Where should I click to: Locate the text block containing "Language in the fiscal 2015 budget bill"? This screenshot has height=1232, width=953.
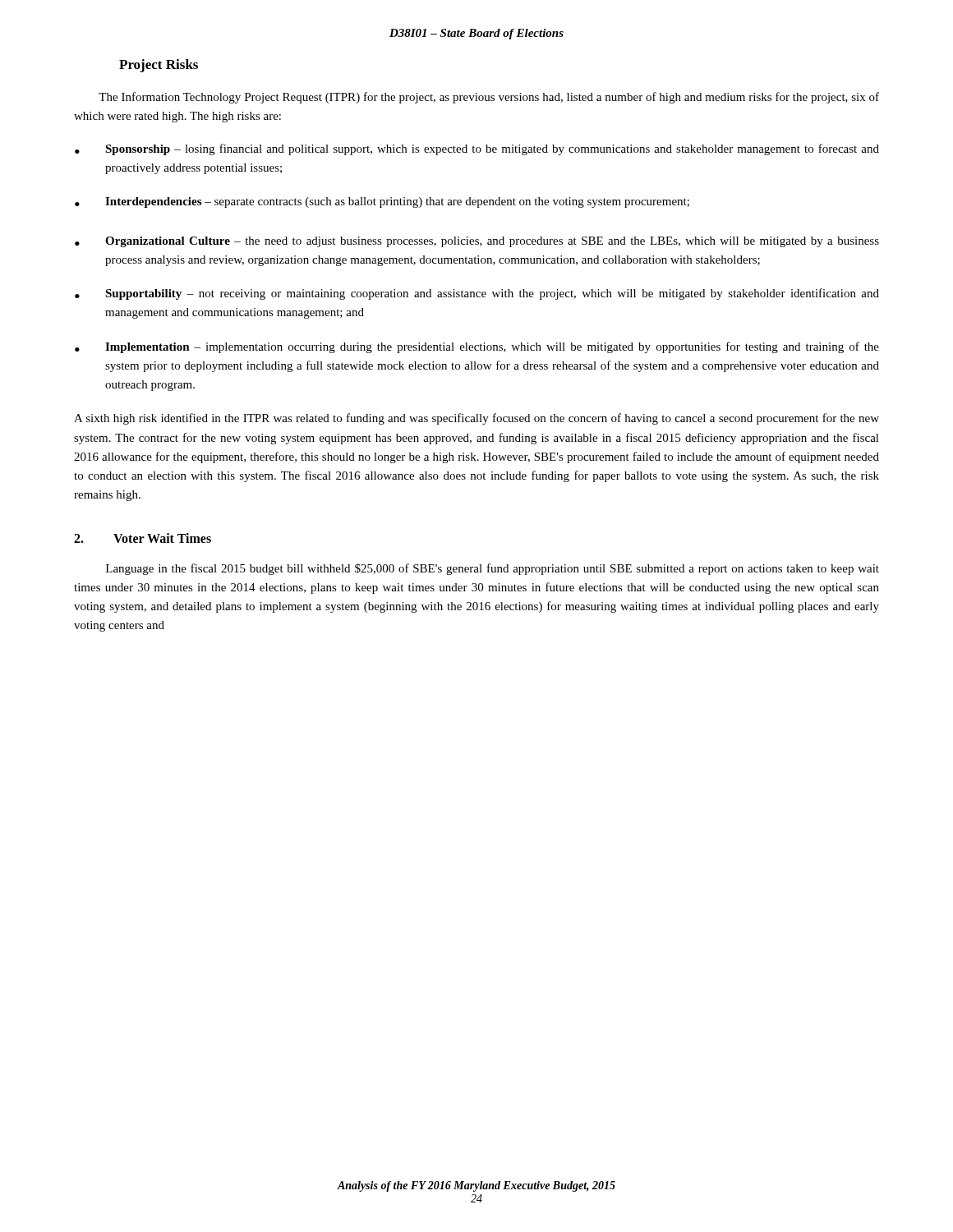pos(476,597)
